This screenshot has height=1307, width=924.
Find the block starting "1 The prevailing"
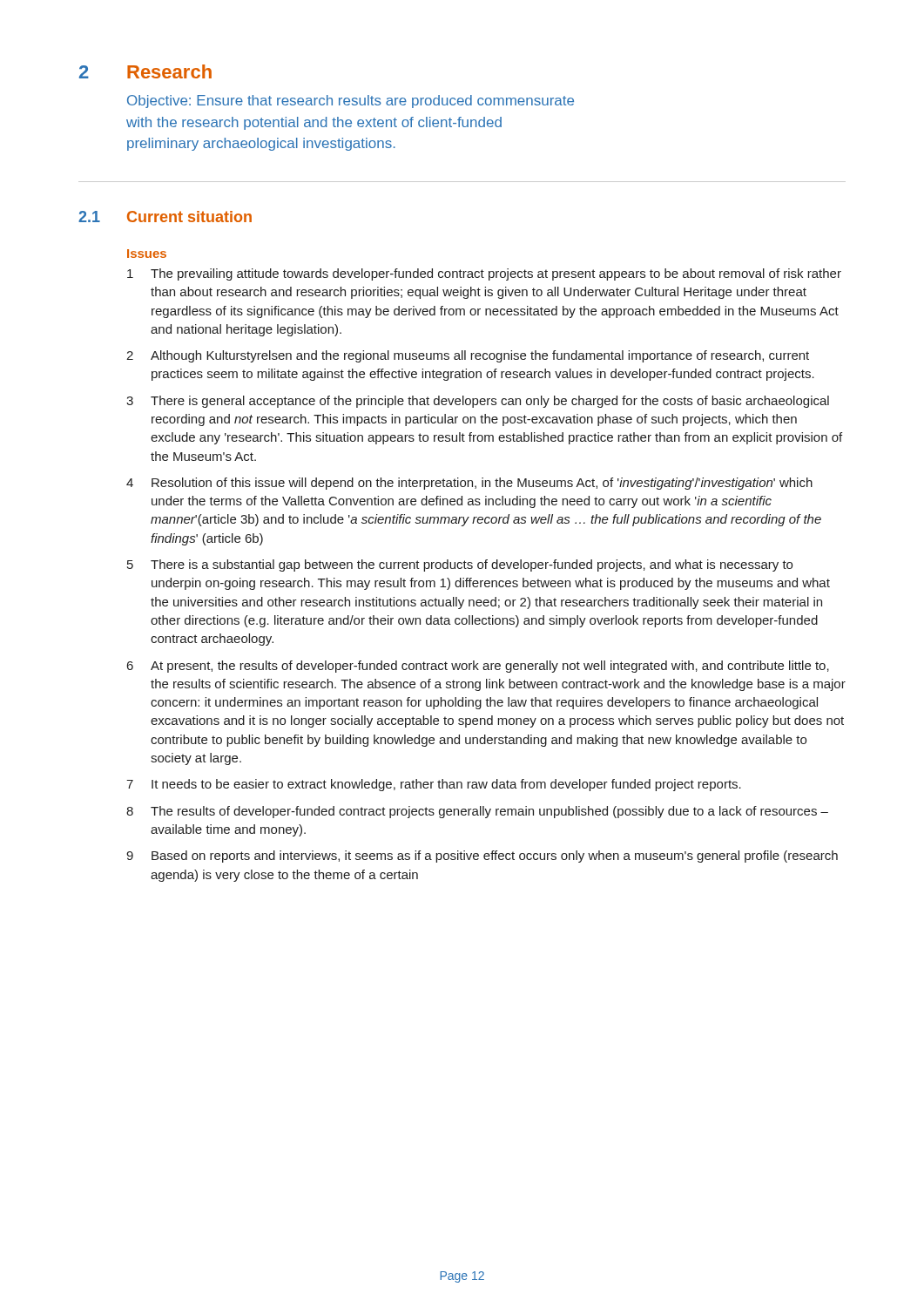click(486, 301)
